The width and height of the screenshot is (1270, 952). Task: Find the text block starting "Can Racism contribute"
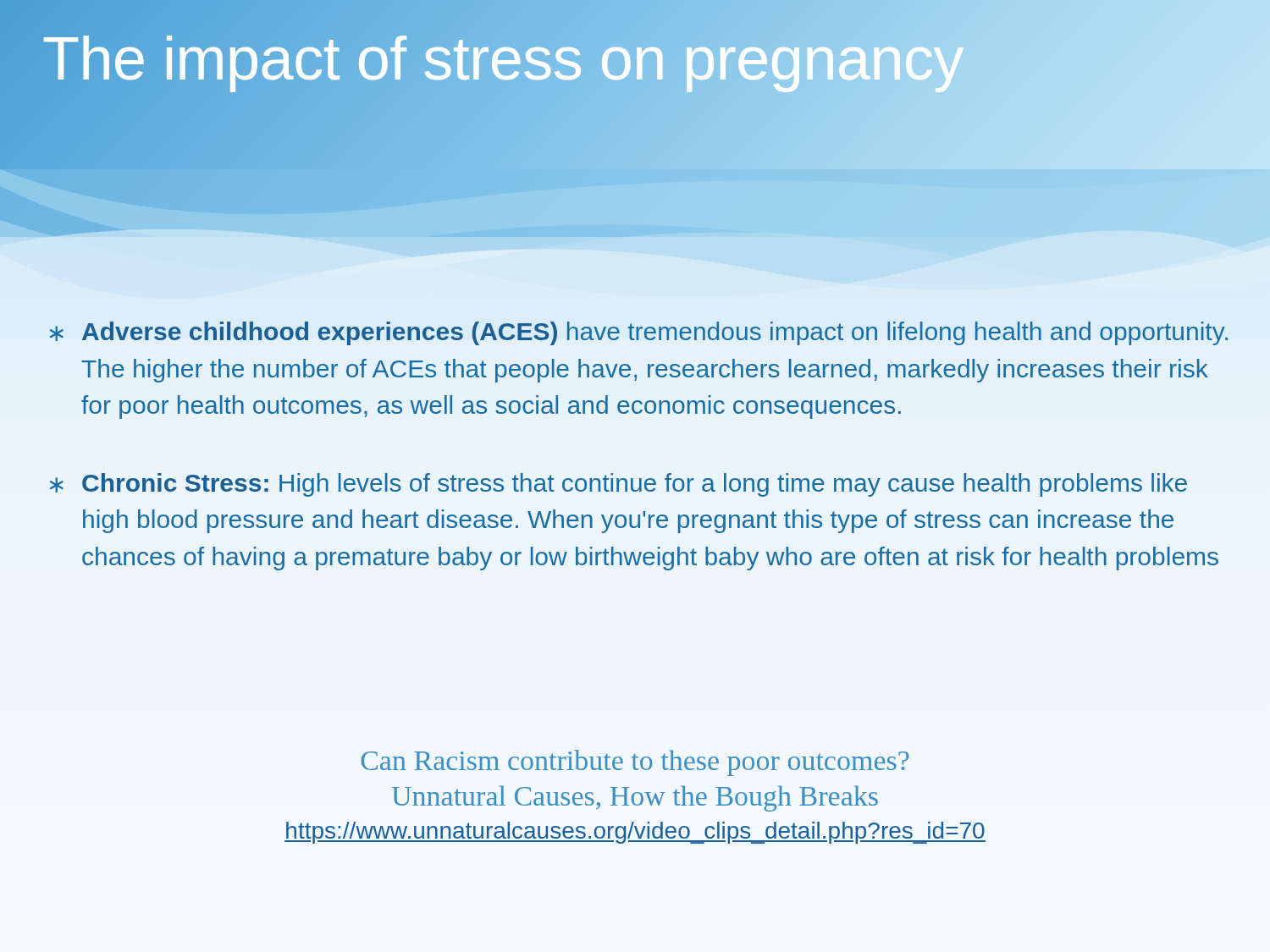635,795
